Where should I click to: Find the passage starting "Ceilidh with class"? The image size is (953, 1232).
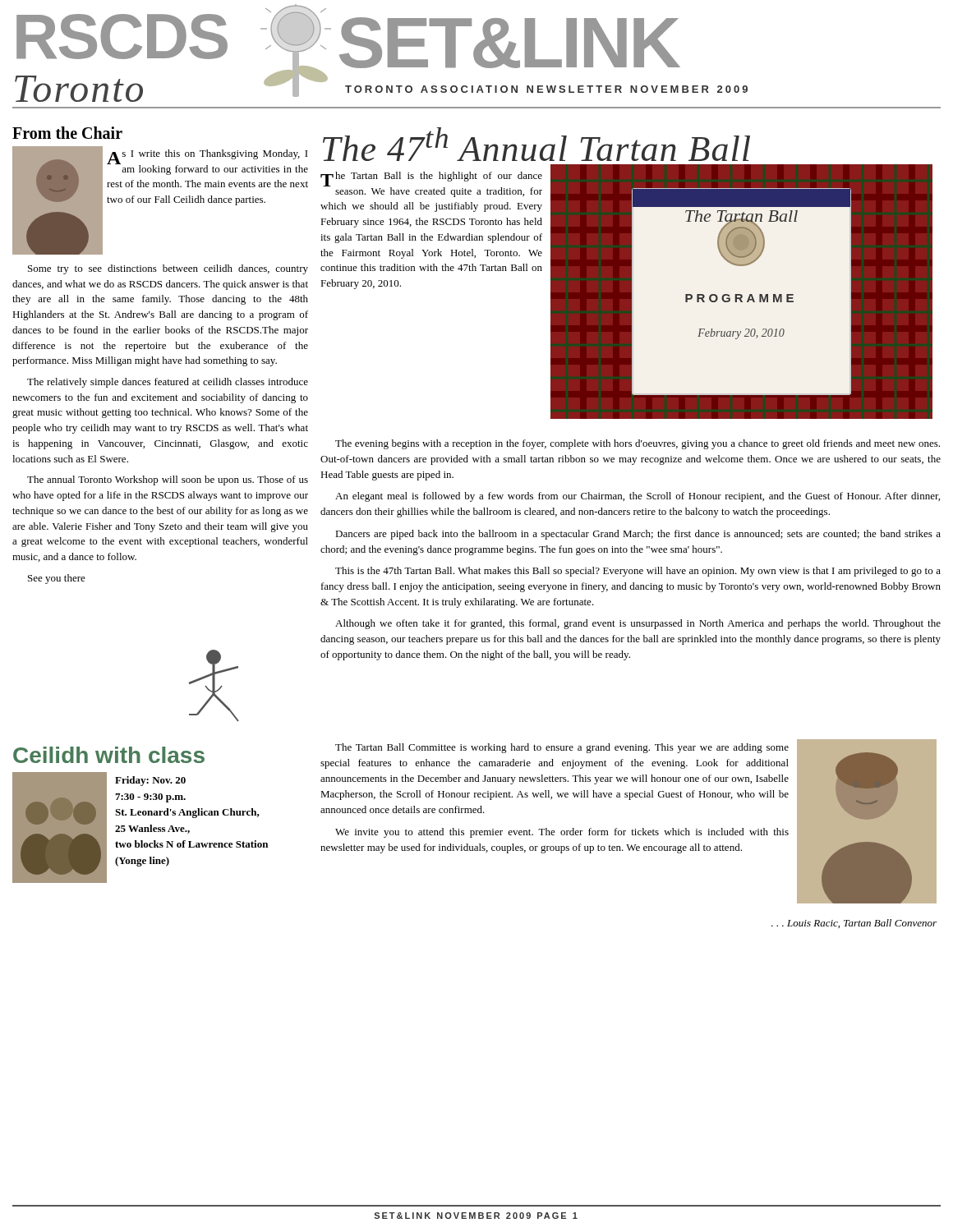click(109, 755)
